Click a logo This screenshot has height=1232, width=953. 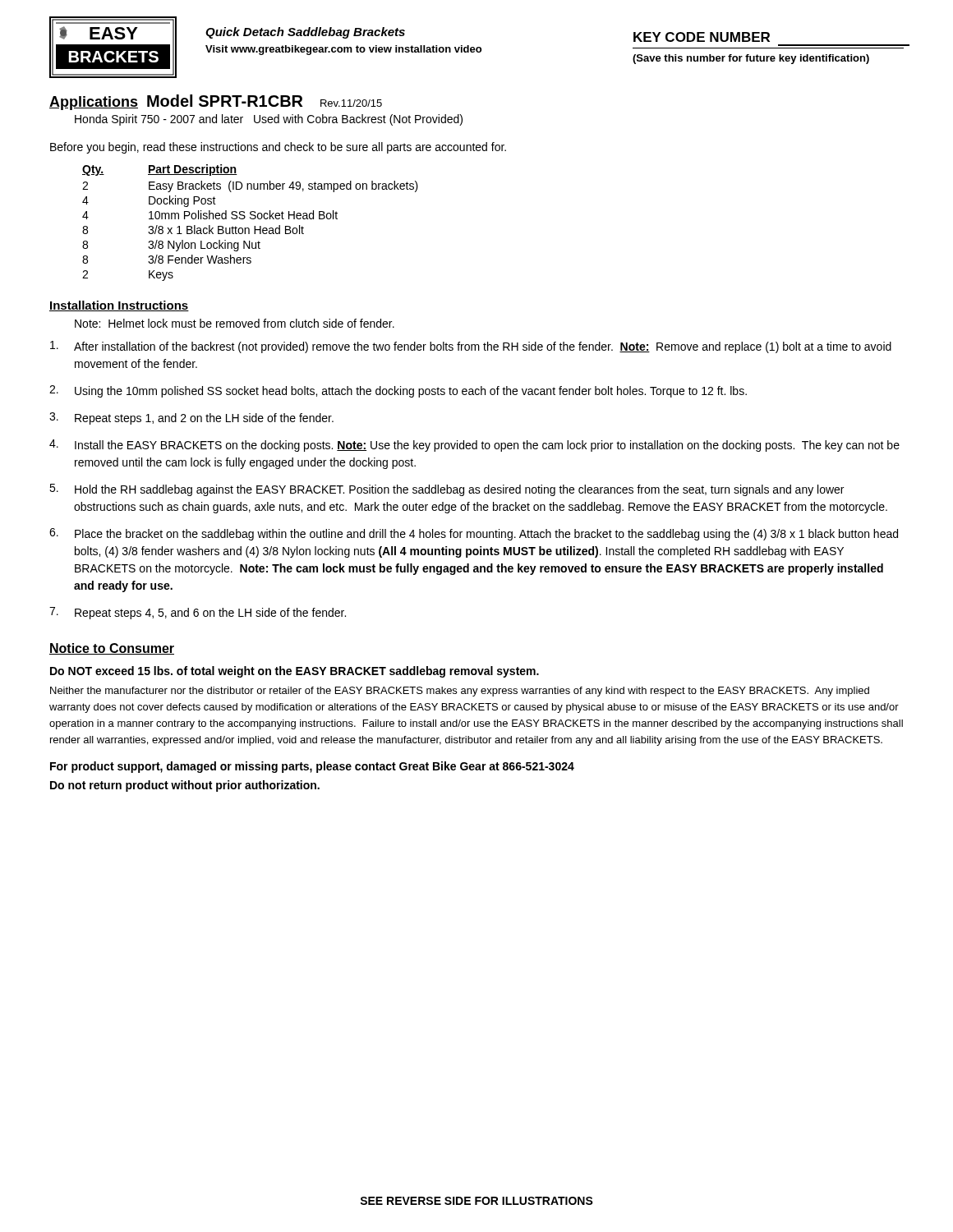[115, 48]
